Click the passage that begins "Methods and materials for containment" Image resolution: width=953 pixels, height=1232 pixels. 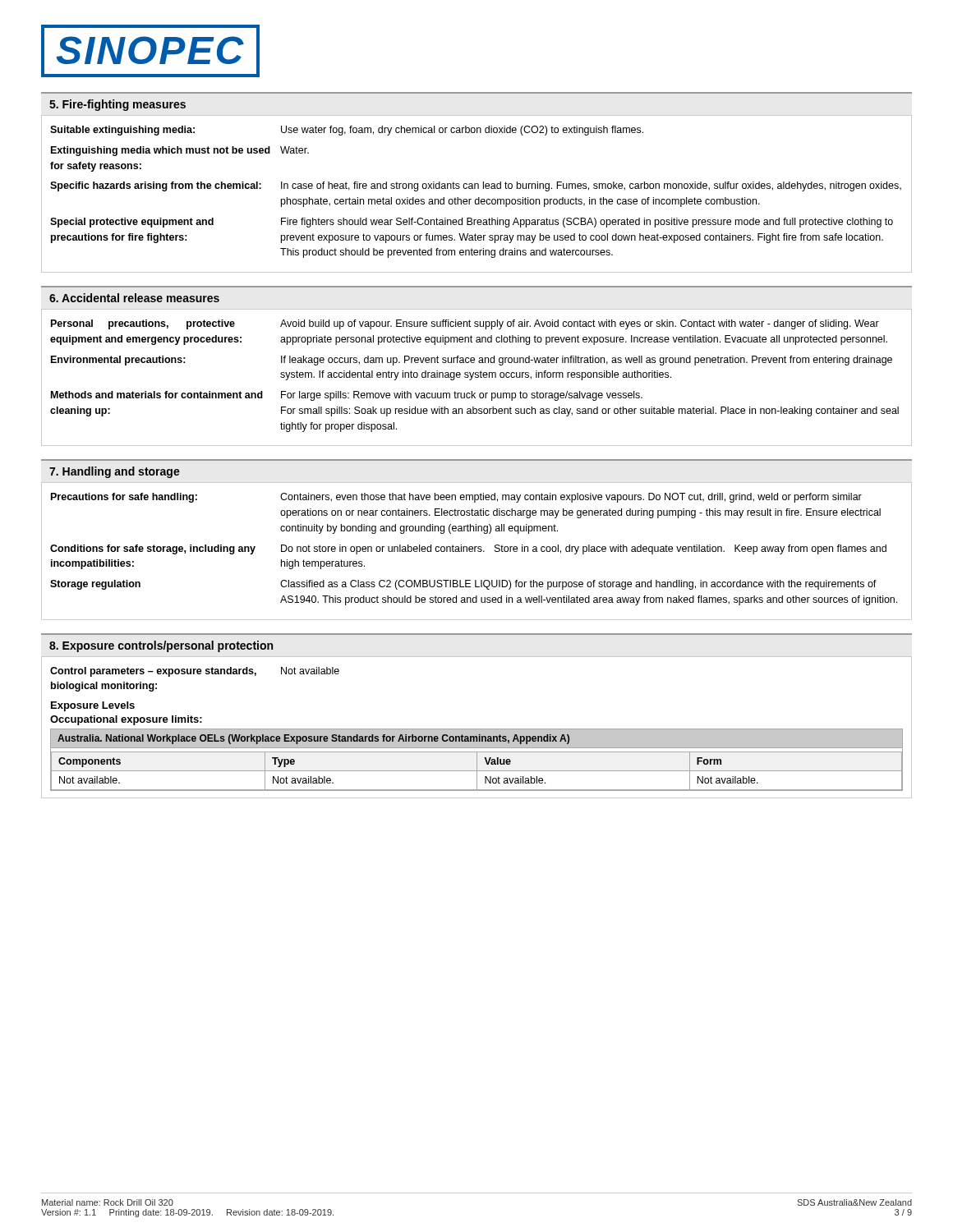(x=476, y=411)
